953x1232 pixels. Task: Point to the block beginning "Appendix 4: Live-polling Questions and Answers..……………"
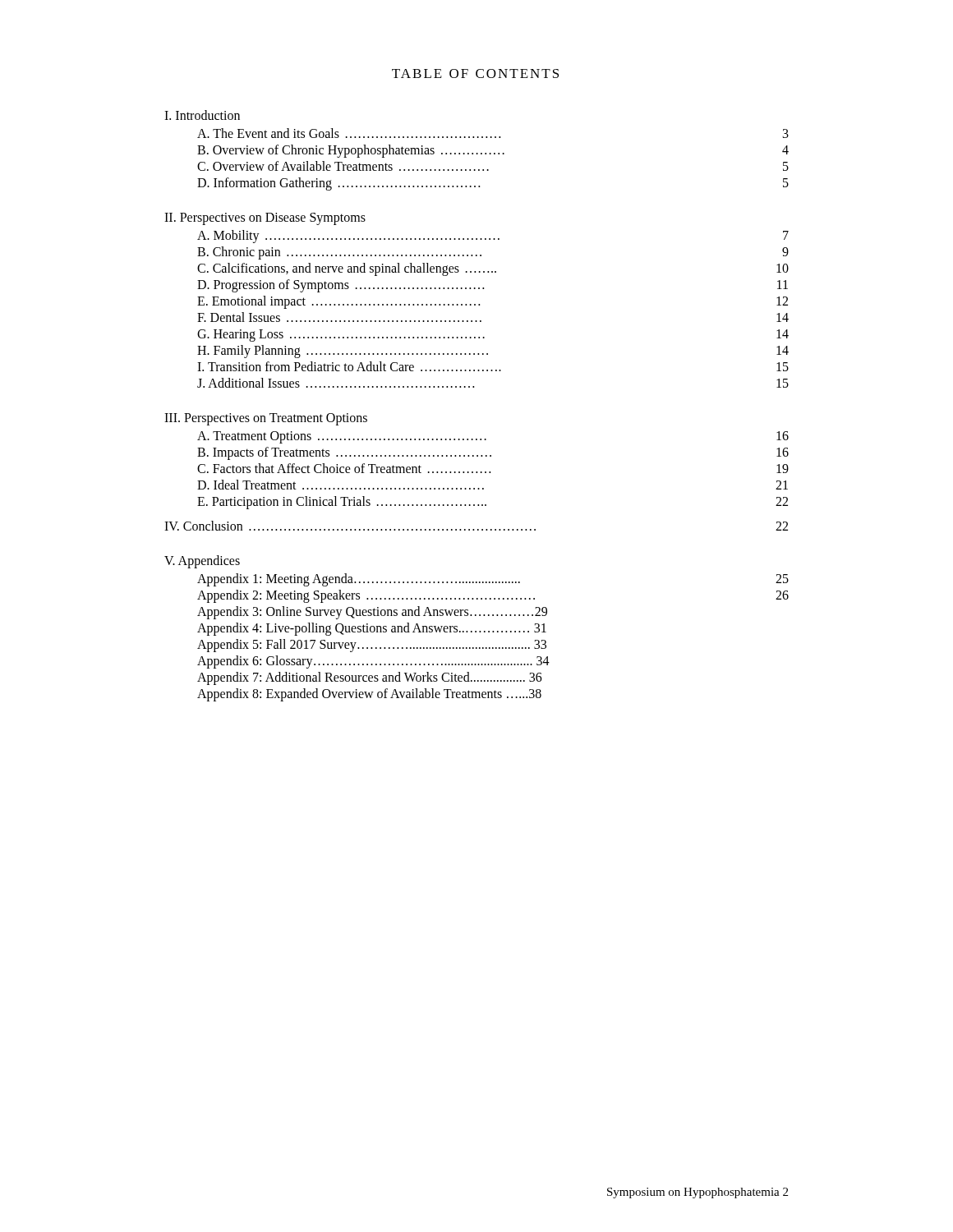click(x=476, y=628)
